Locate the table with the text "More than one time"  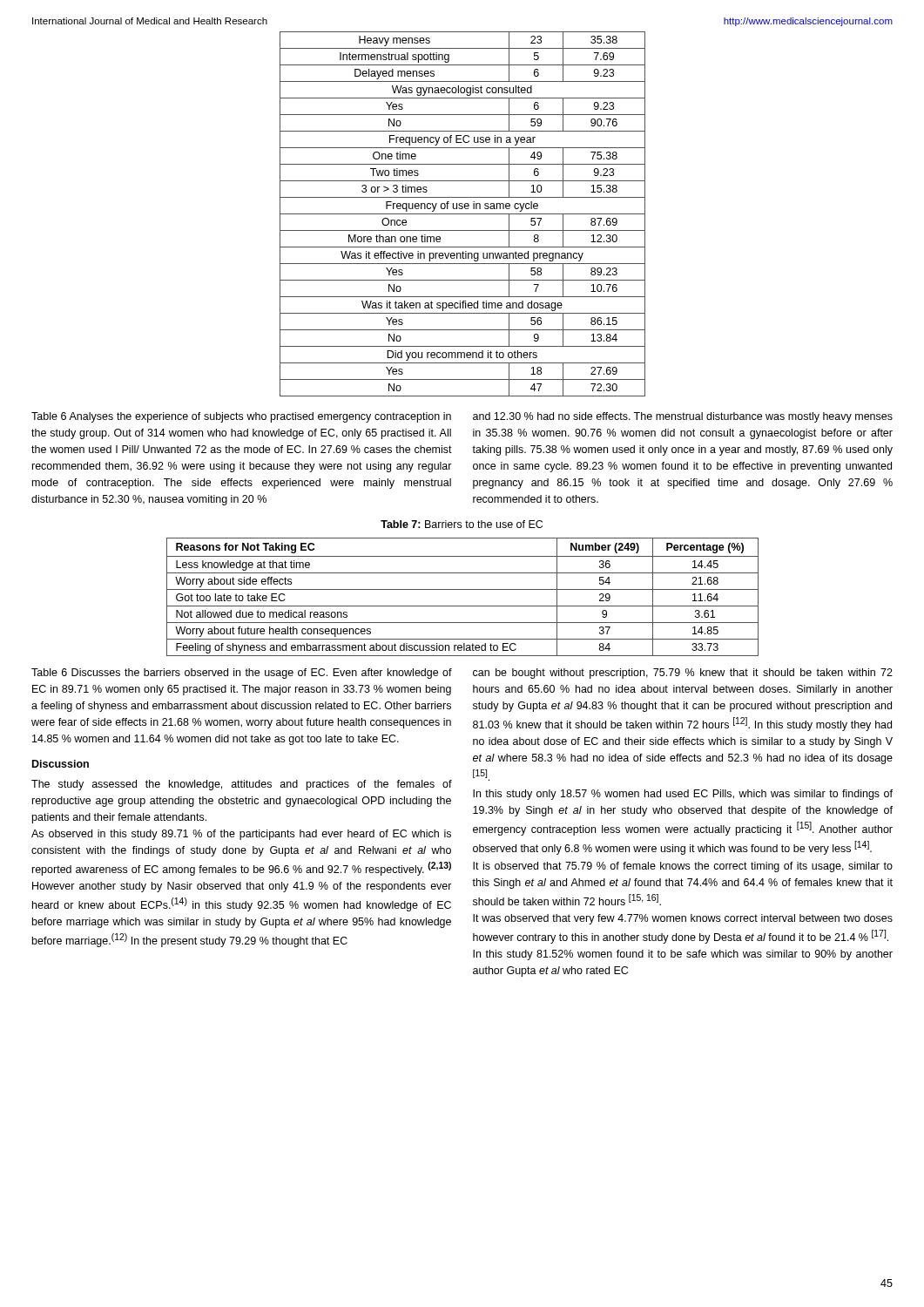click(x=462, y=214)
